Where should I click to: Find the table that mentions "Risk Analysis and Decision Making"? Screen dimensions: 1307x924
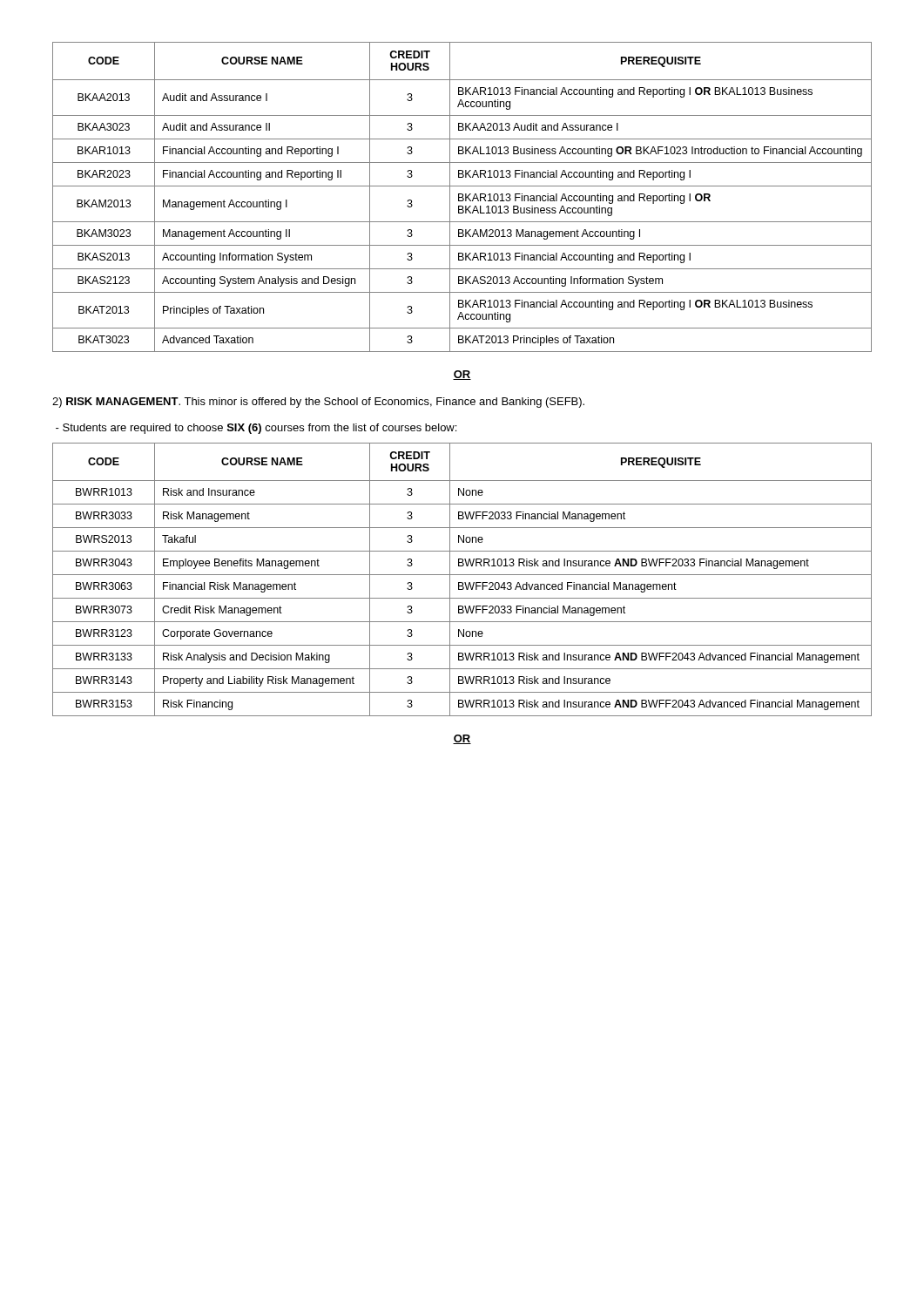point(462,579)
